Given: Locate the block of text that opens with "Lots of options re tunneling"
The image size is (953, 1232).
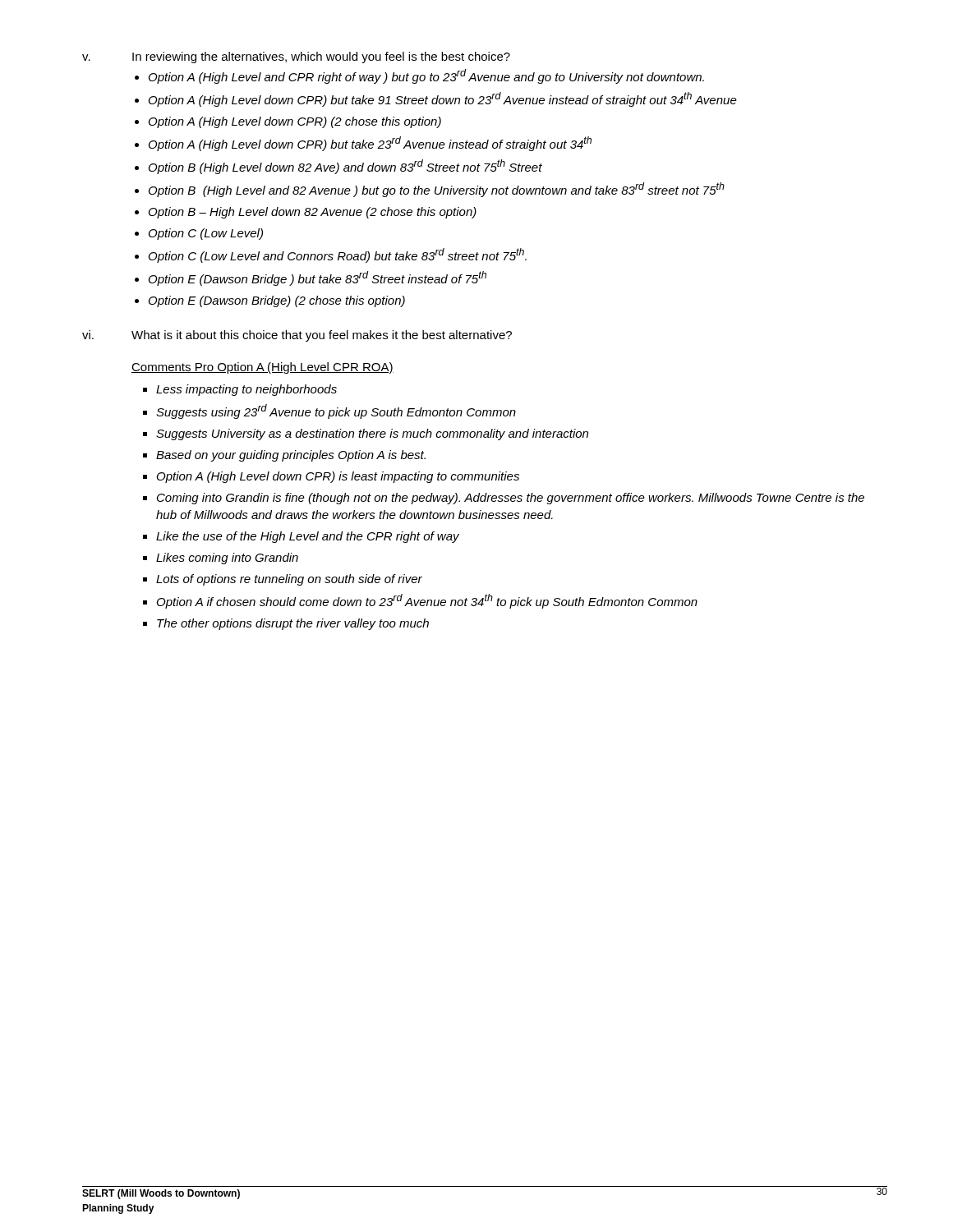Looking at the screenshot, I should pyautogui.click(x=289, y=579).
